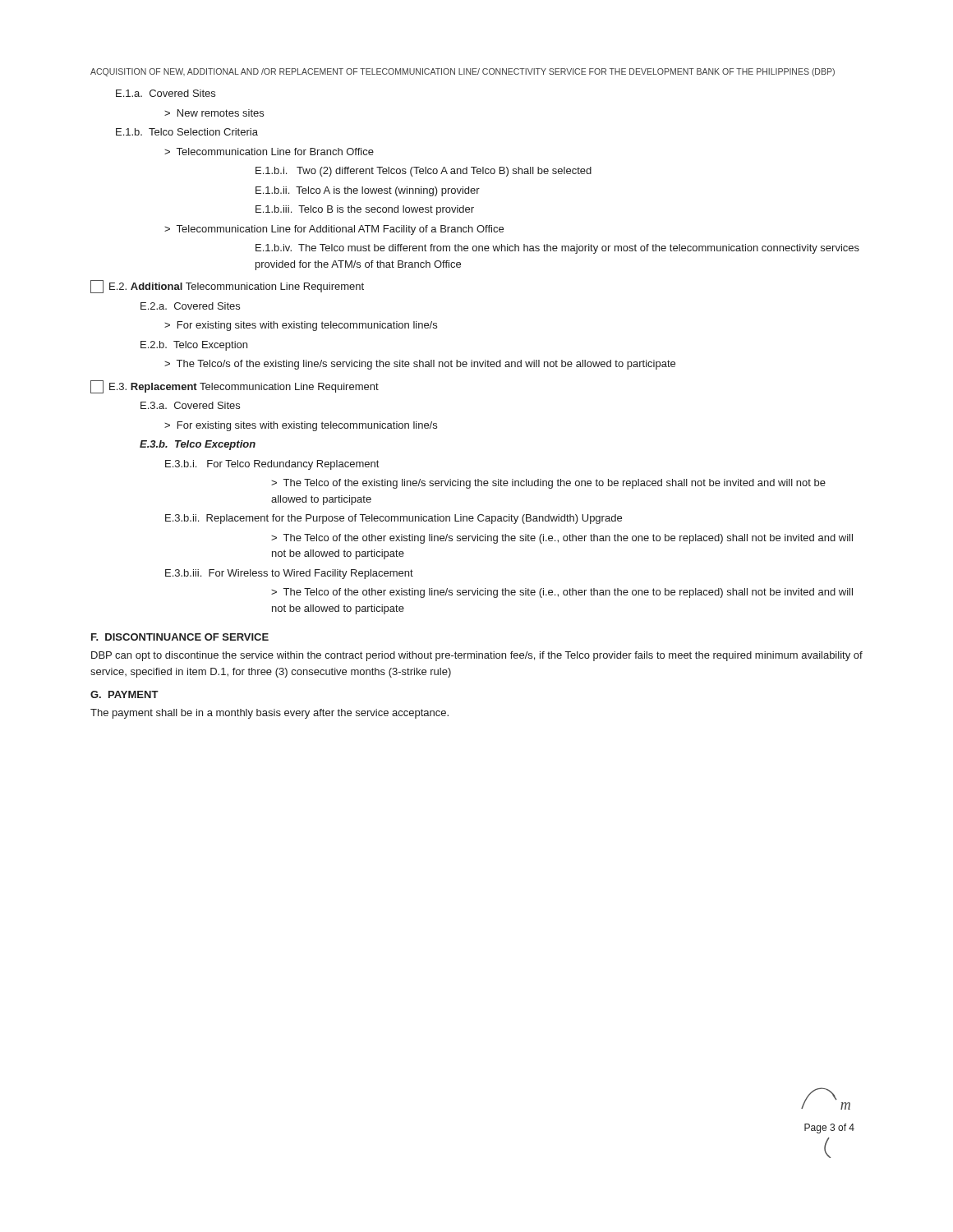Select the text starting "E.1.b. Telco Selection"
This screenshot has width=953, height=1232.
pos(186,132)
